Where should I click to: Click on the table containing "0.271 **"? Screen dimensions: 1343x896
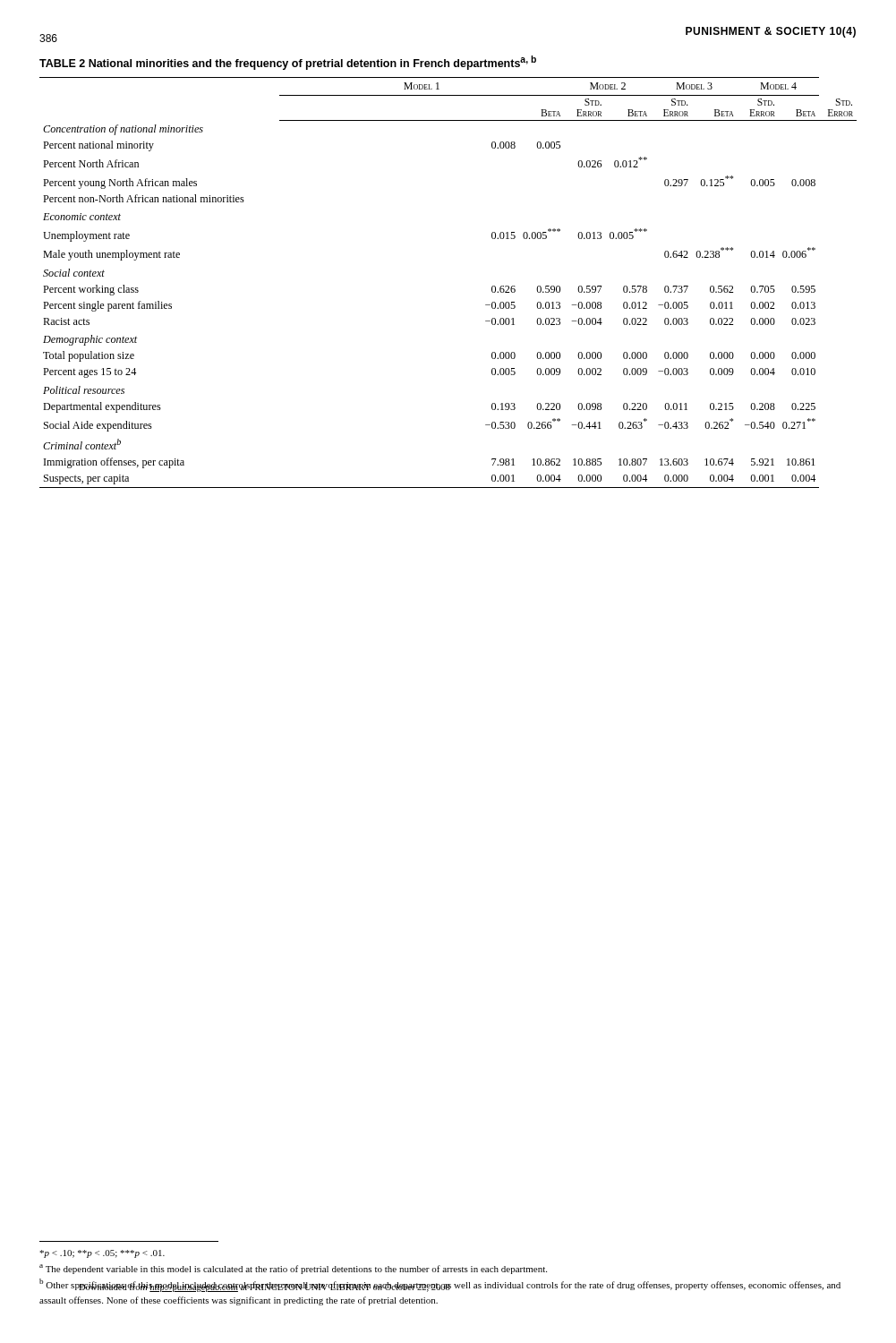(x=448, y=283)
